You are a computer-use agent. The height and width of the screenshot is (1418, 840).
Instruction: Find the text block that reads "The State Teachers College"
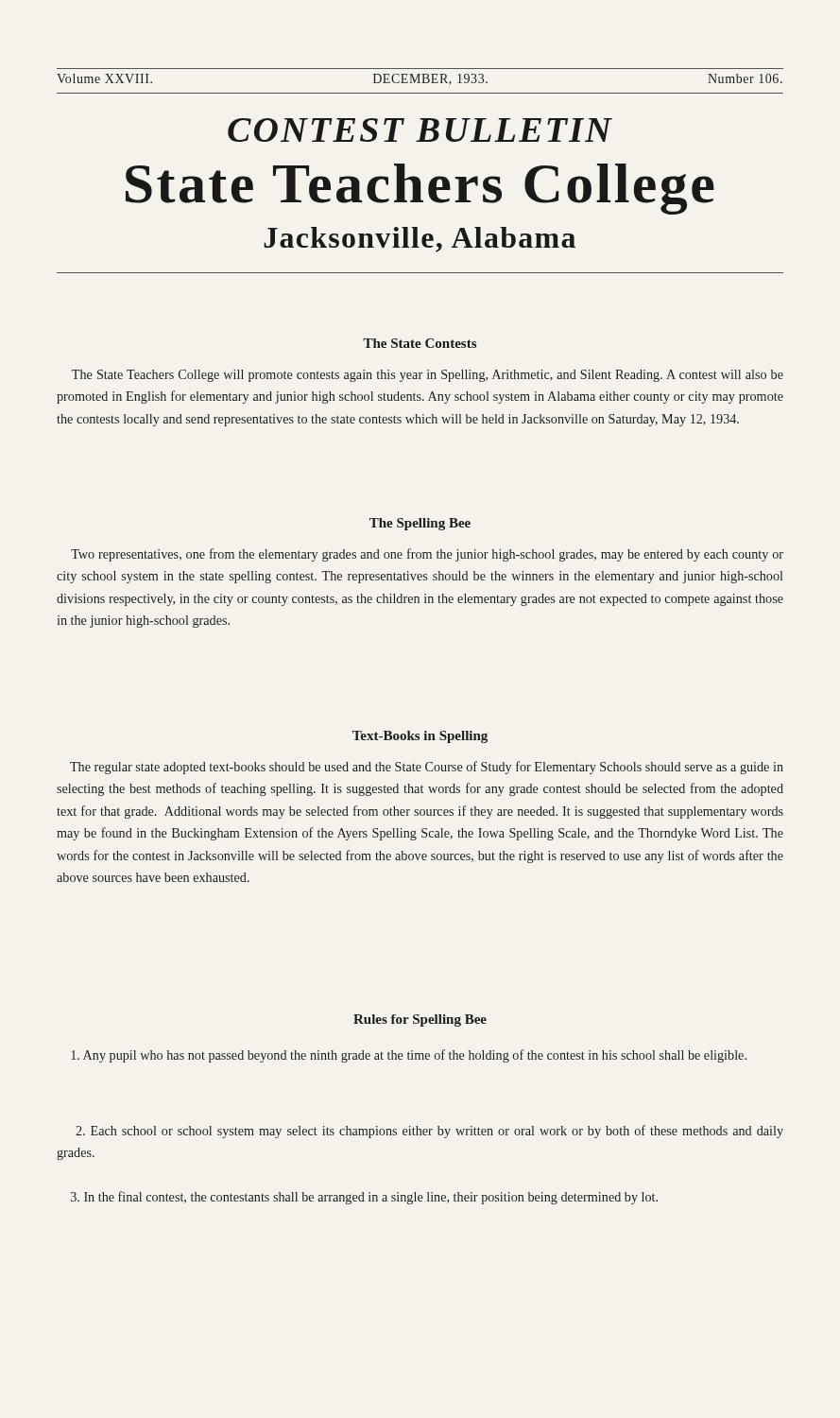click(420, 397)
